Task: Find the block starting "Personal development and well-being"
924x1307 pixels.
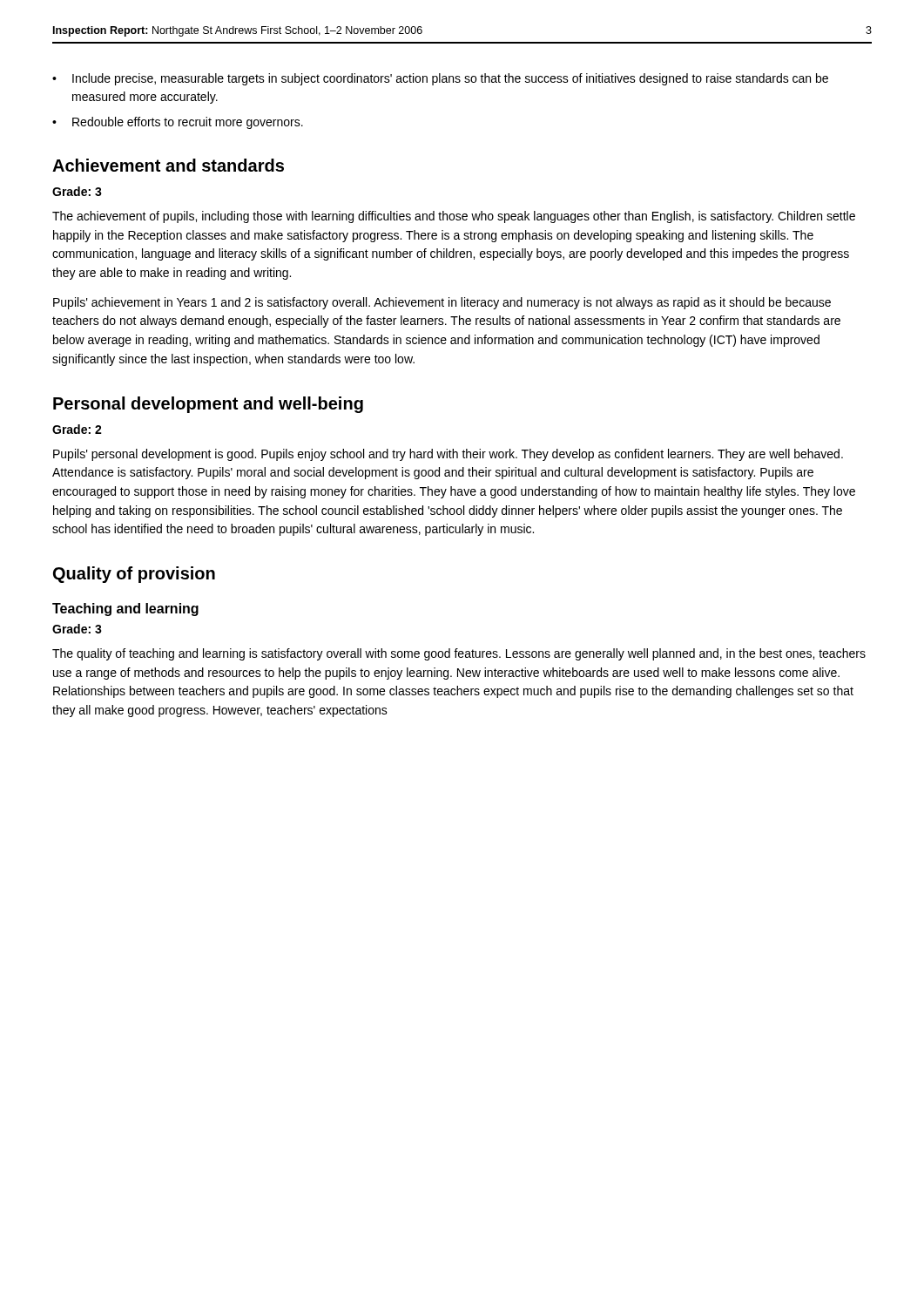Action: 208,403
